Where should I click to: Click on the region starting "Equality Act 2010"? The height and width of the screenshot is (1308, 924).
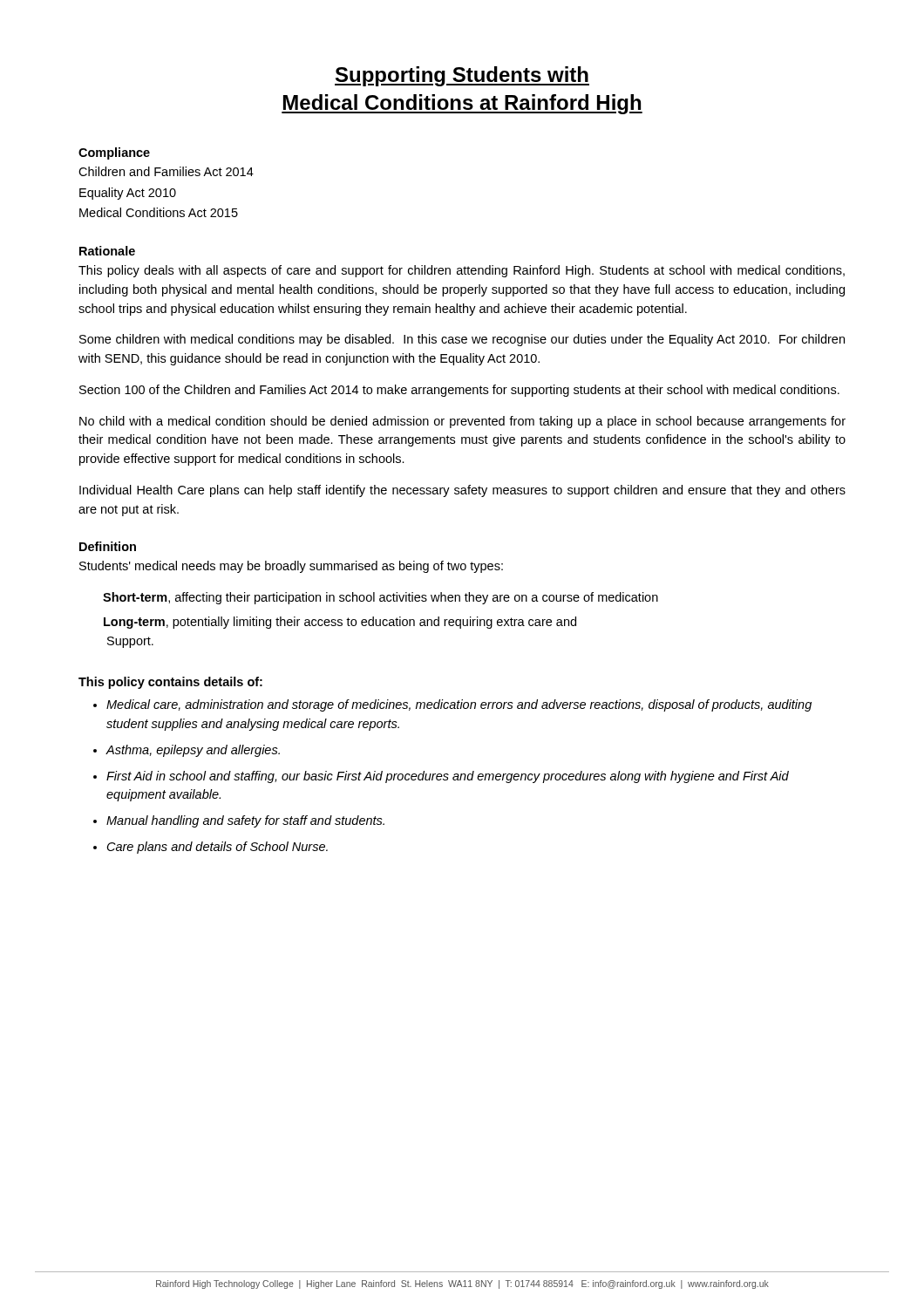(x=127, y=192)
